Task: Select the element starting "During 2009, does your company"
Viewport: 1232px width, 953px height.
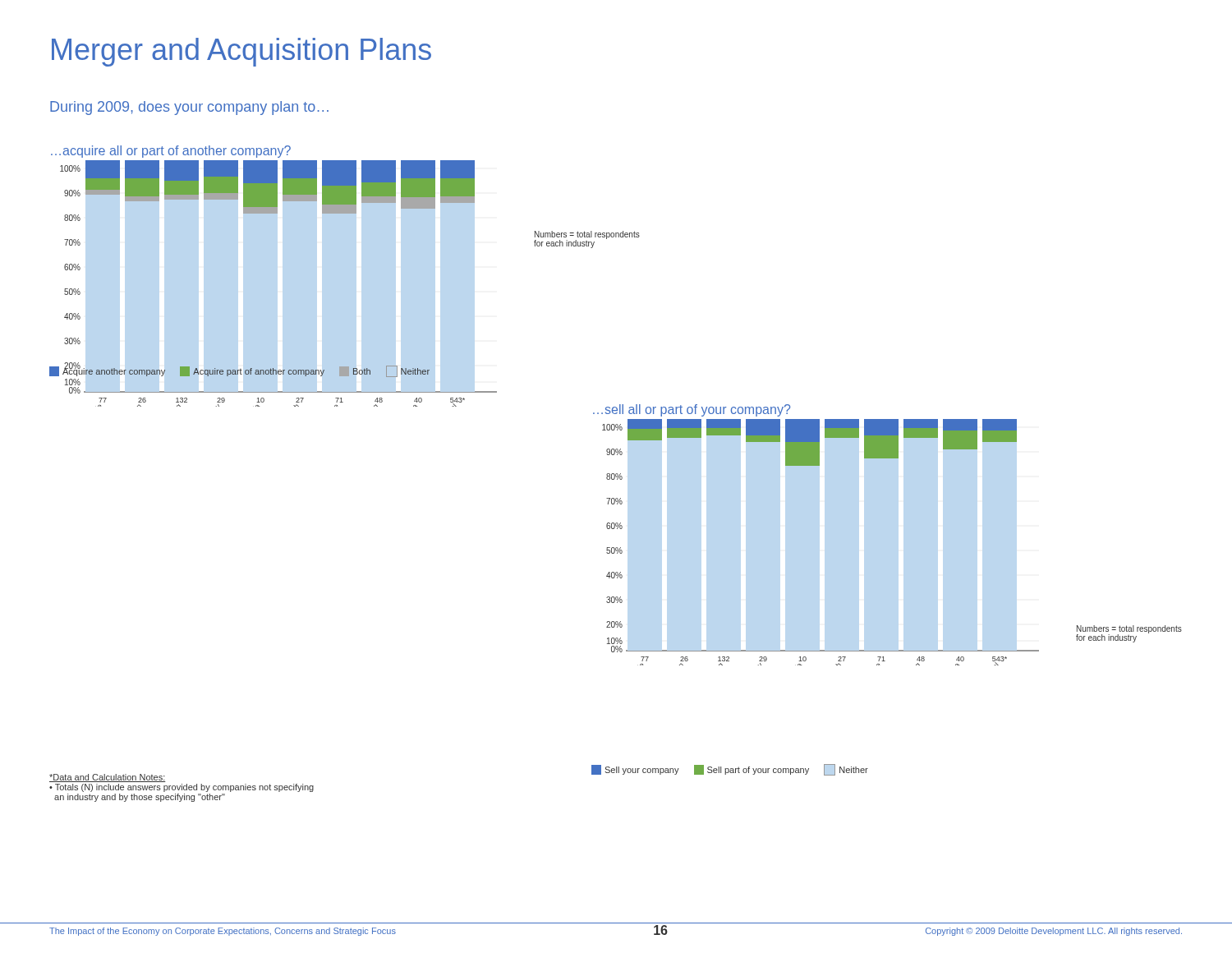Action: point(190,107)
